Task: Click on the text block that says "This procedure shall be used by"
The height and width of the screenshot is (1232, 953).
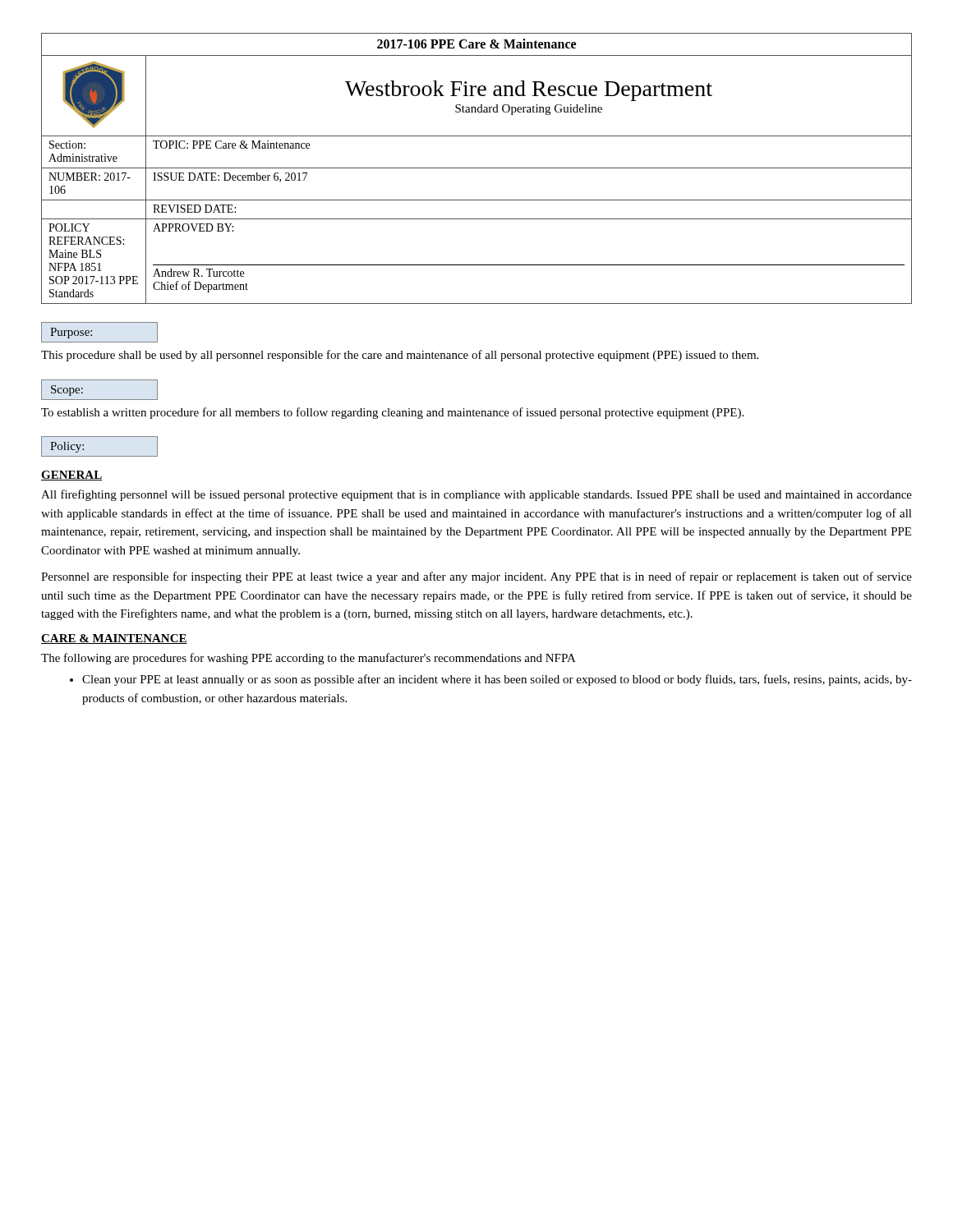Action: coord(400,355)
